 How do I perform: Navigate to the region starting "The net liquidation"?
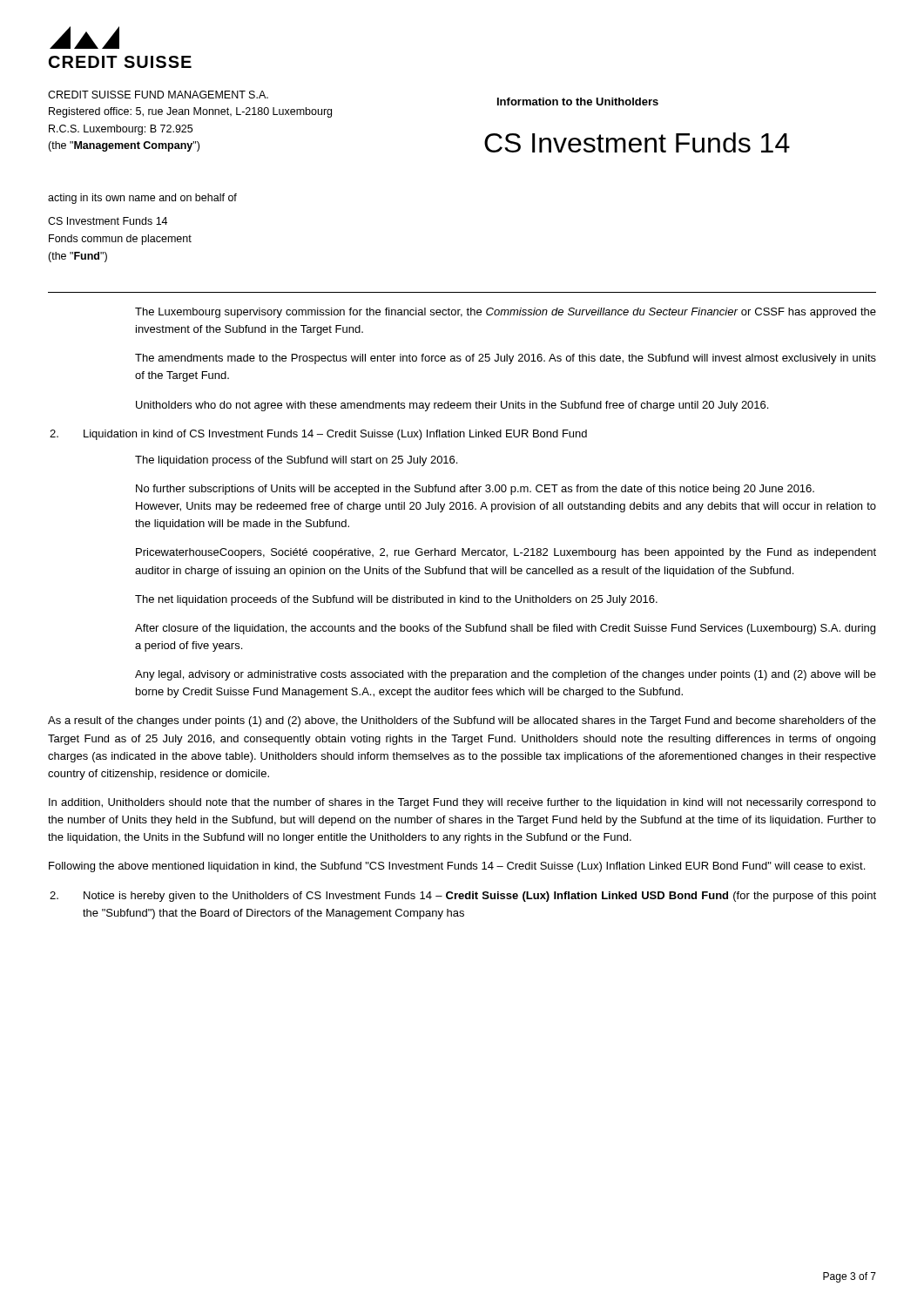[x=396, y=599]
